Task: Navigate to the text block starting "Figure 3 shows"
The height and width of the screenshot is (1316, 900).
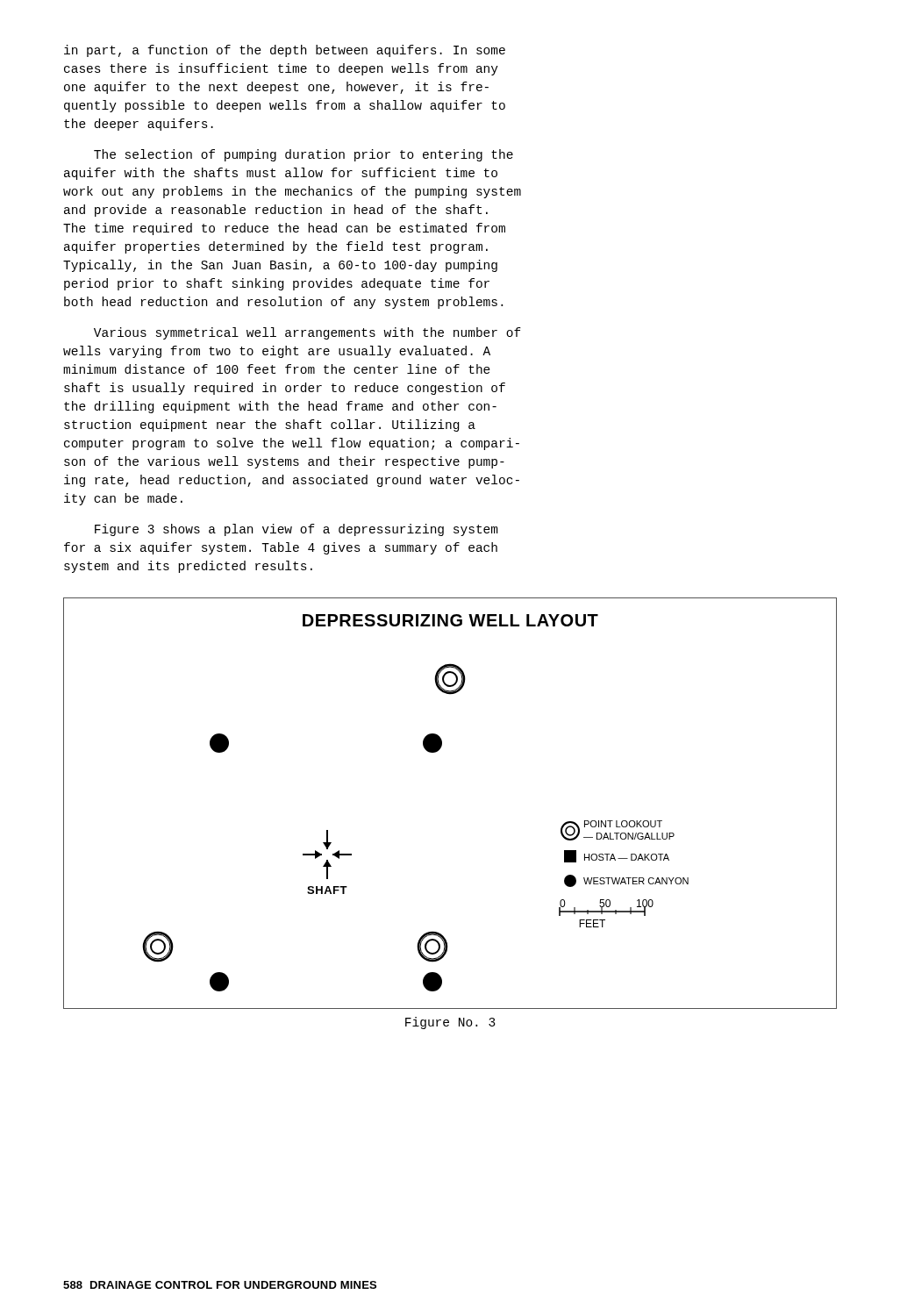Action: coord(281,549)
